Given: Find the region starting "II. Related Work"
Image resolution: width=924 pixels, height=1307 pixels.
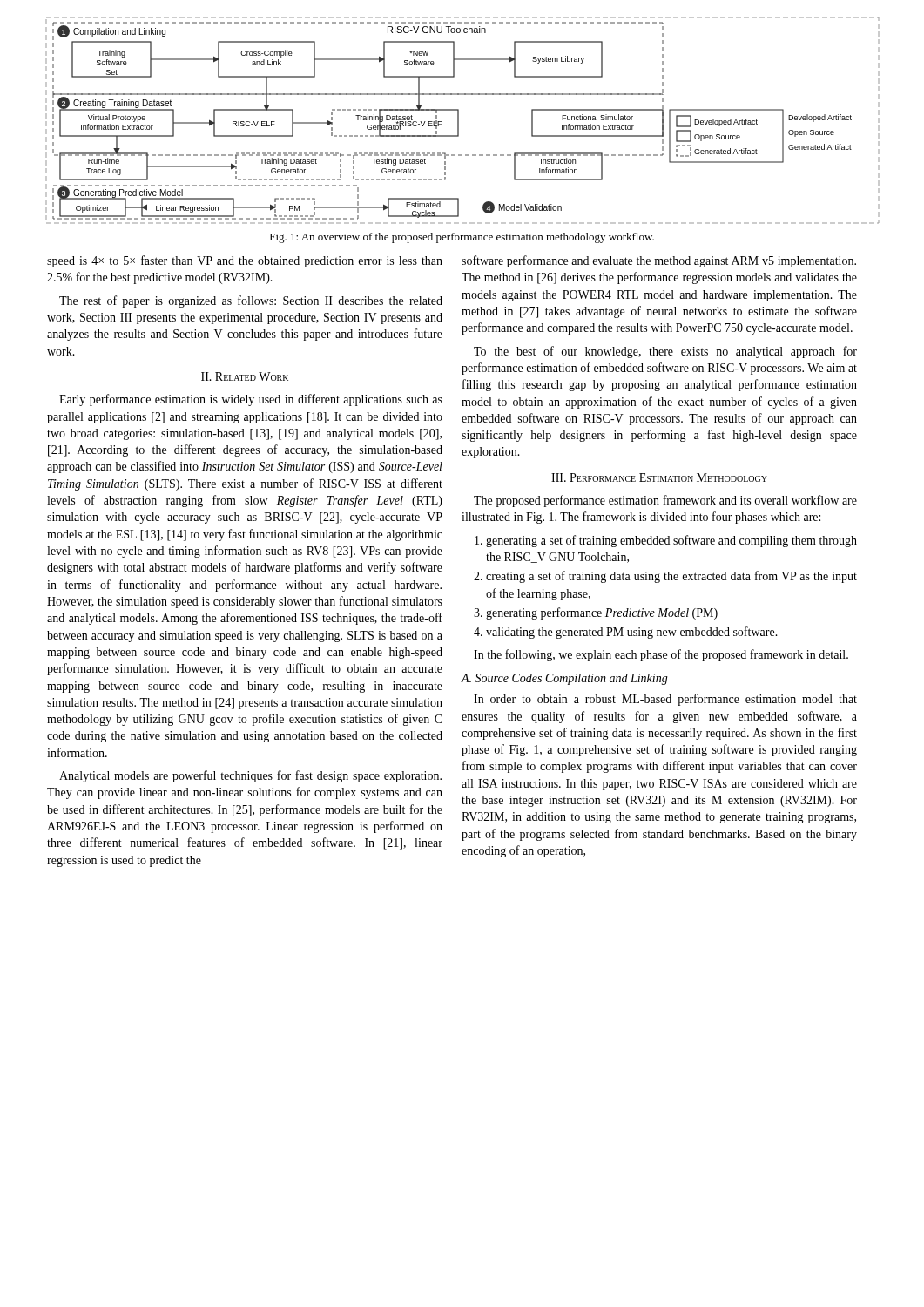Looking at the screenshot, I should click(x=245, y=377).
